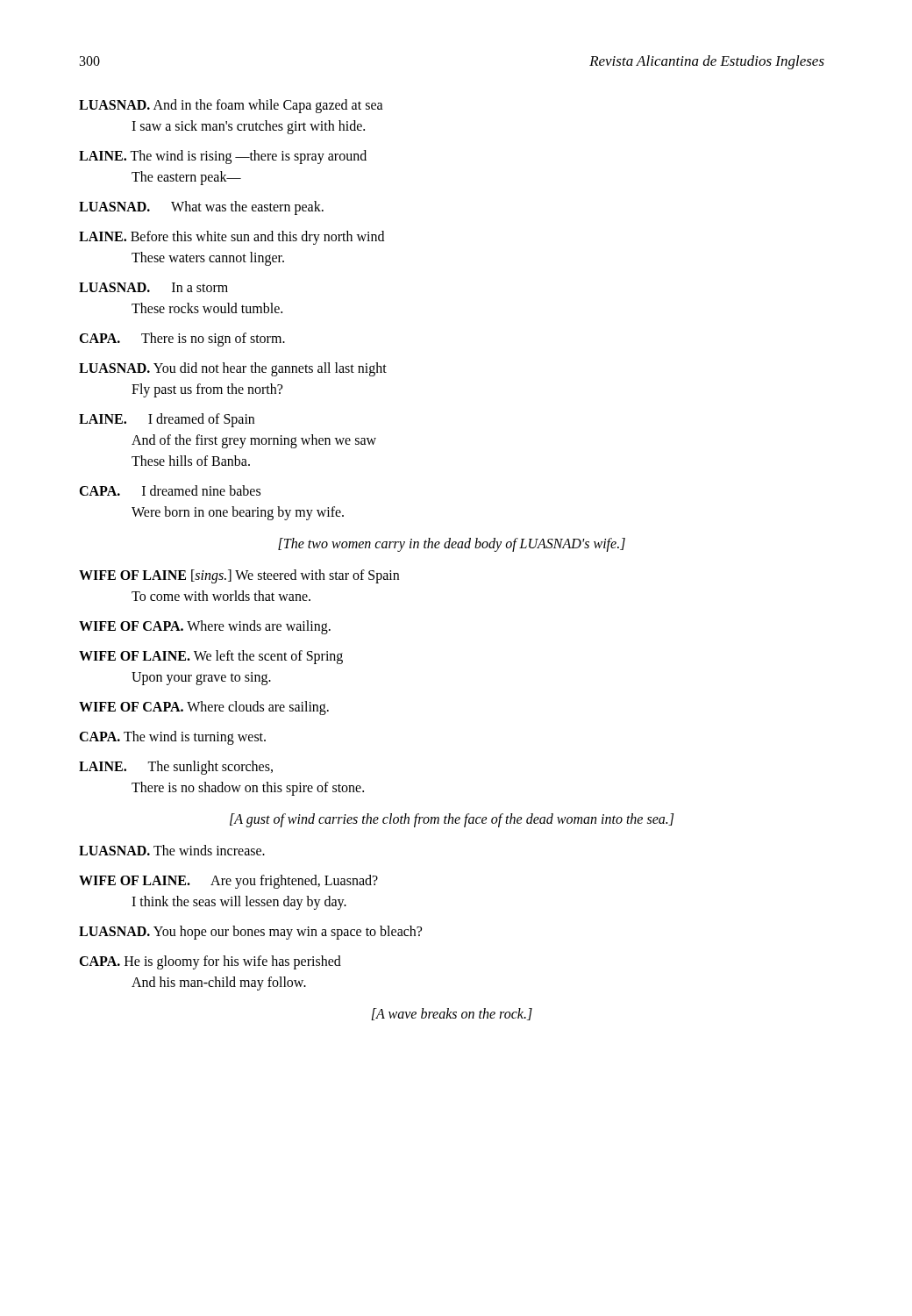Click on the list item with the text "WIFE OF CAPA. Where clouds are sailing."
Screen dimensions: 1316x912
click(x=204, y=708)
